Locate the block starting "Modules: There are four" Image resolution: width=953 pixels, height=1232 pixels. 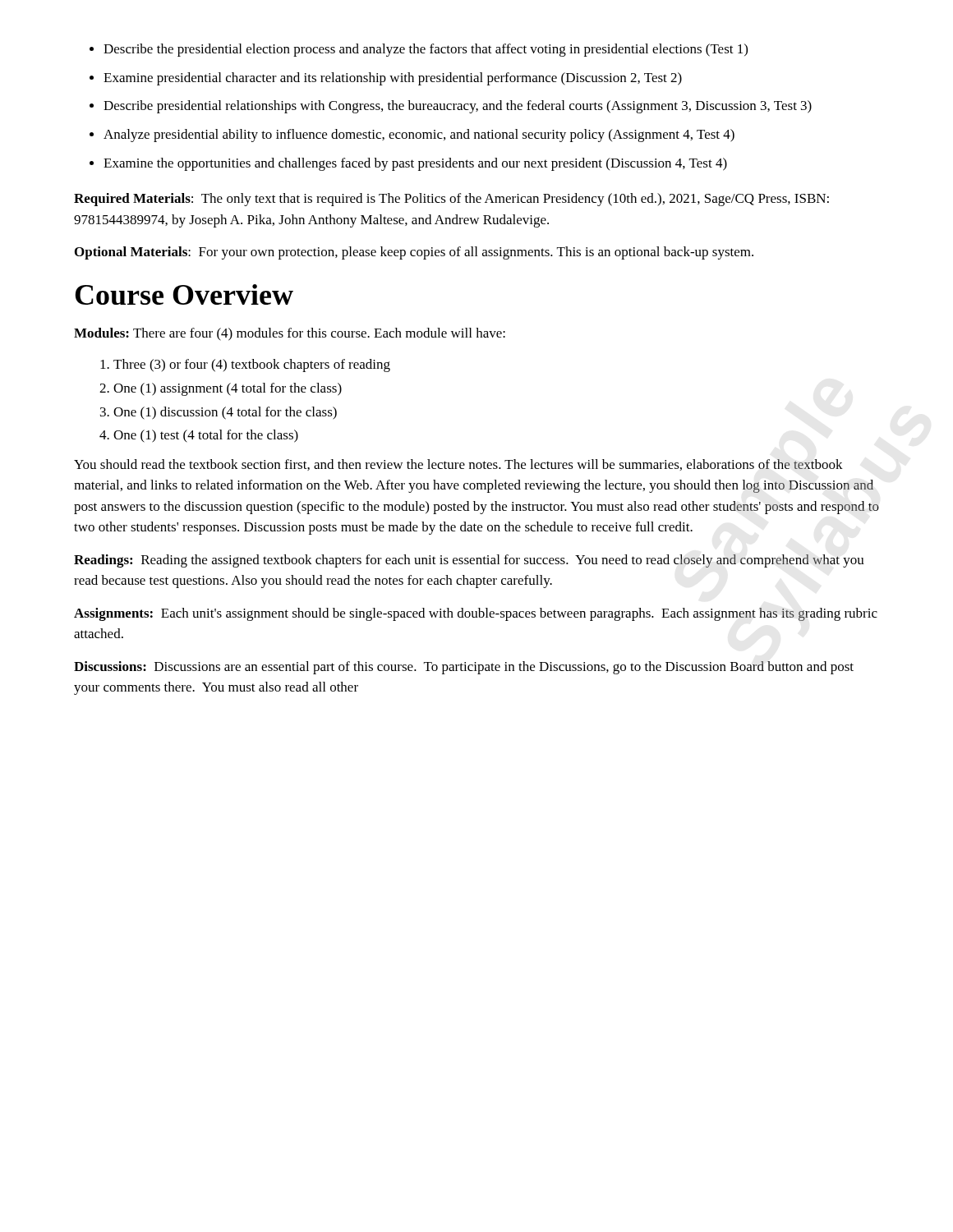click(290, 333)
